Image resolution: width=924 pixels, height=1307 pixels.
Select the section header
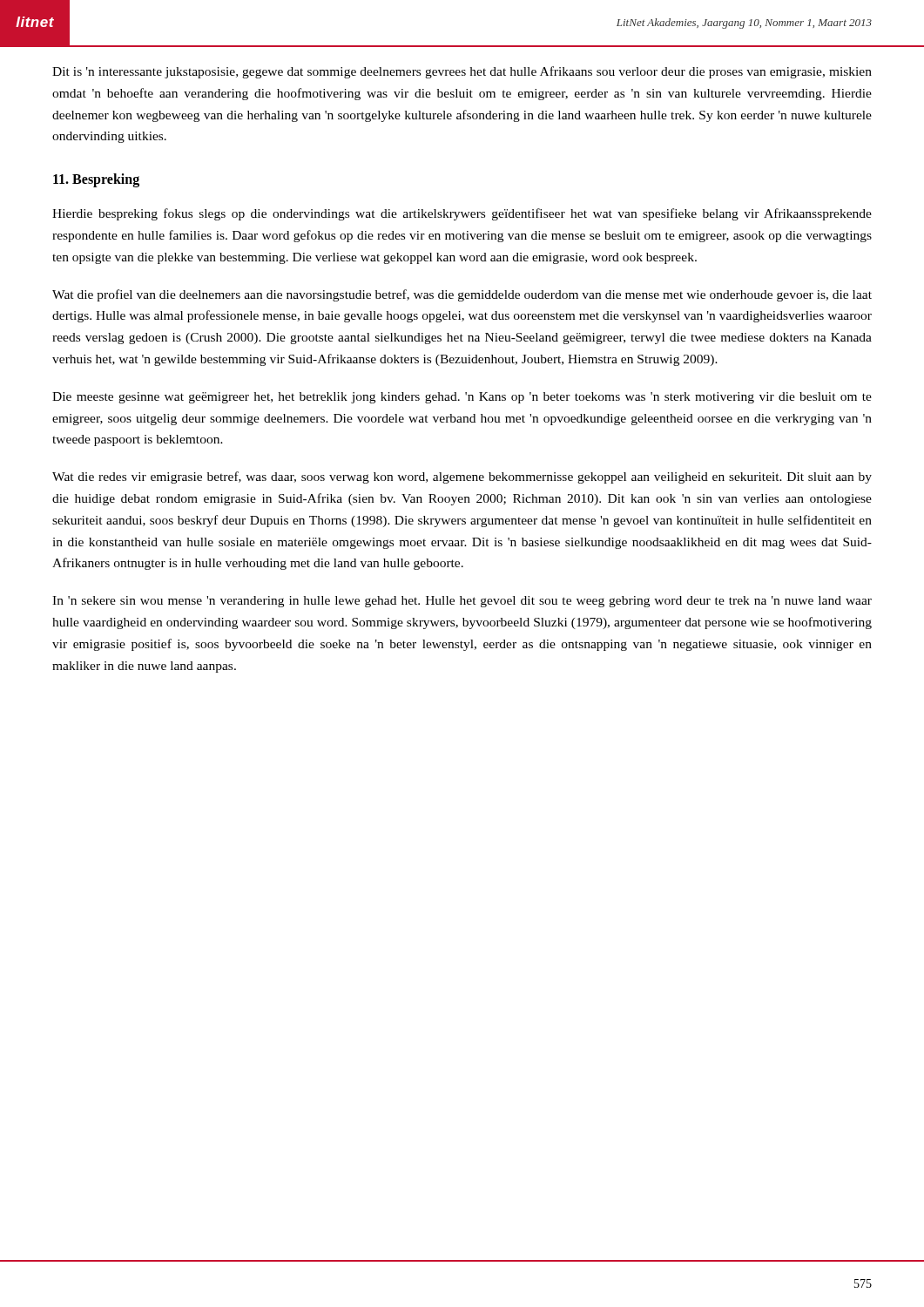96,179
